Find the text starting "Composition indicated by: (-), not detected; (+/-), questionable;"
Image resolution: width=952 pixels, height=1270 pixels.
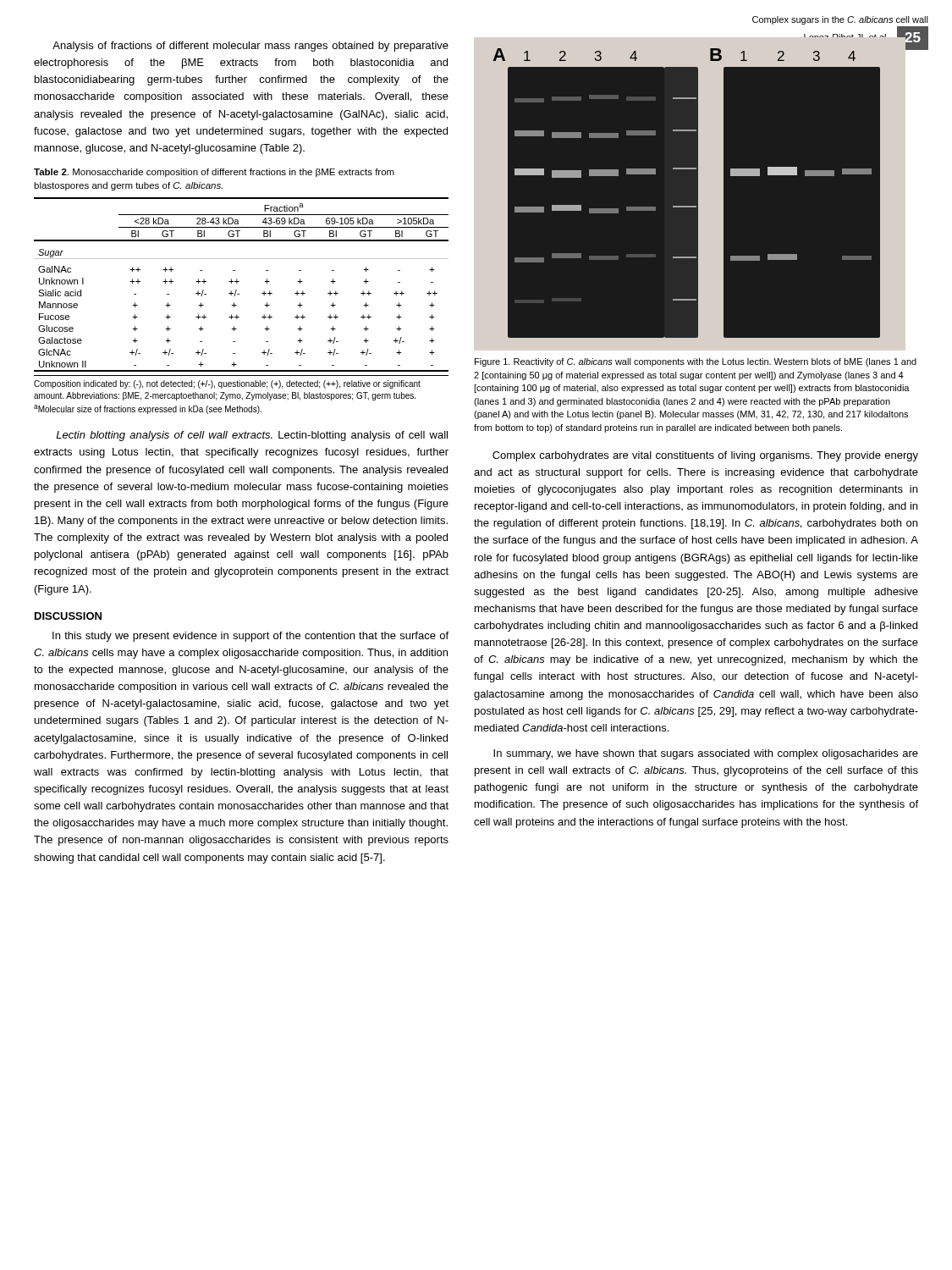(x=227, y=397)
